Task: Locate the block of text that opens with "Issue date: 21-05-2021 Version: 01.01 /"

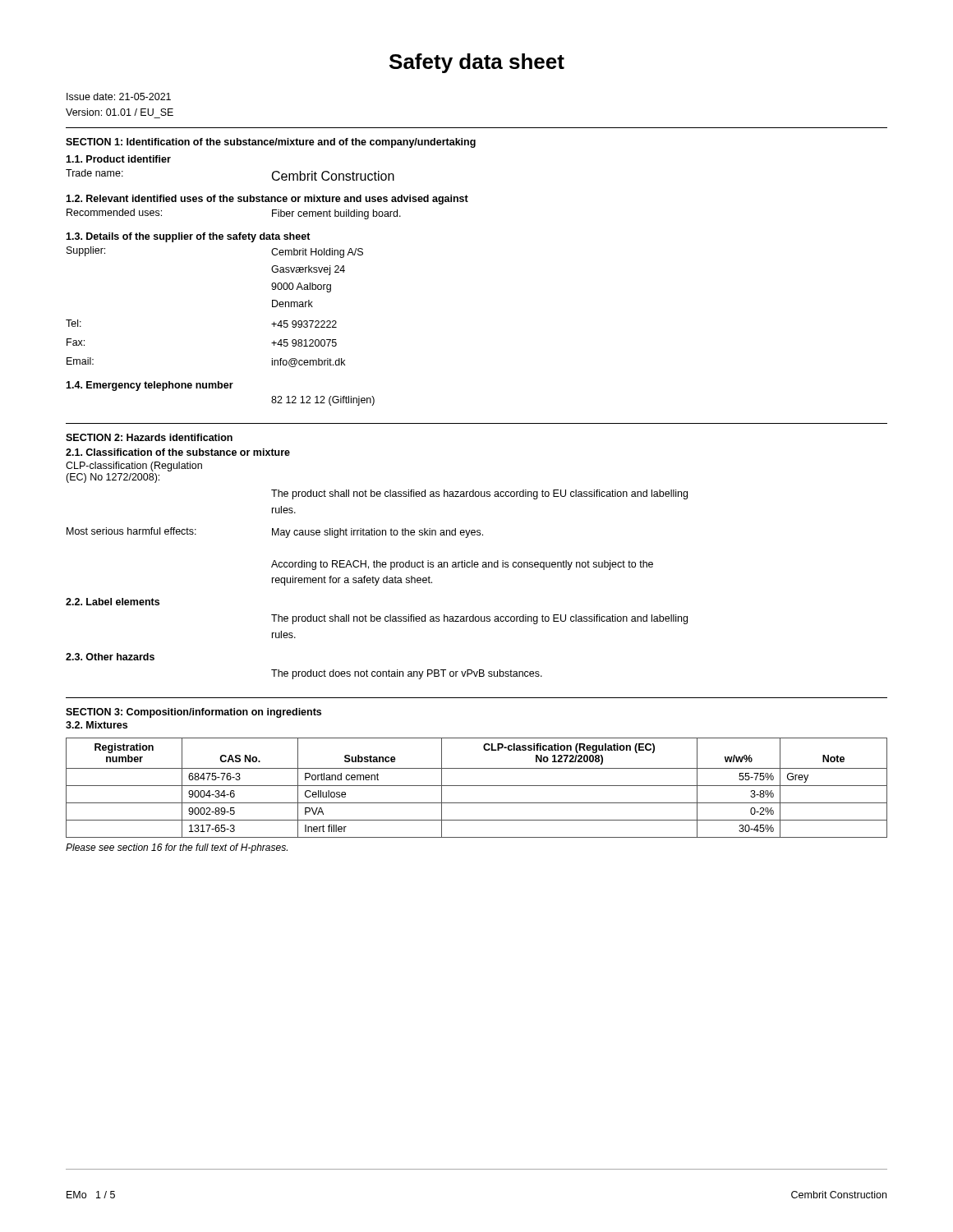Action: (x=120, y=105)
